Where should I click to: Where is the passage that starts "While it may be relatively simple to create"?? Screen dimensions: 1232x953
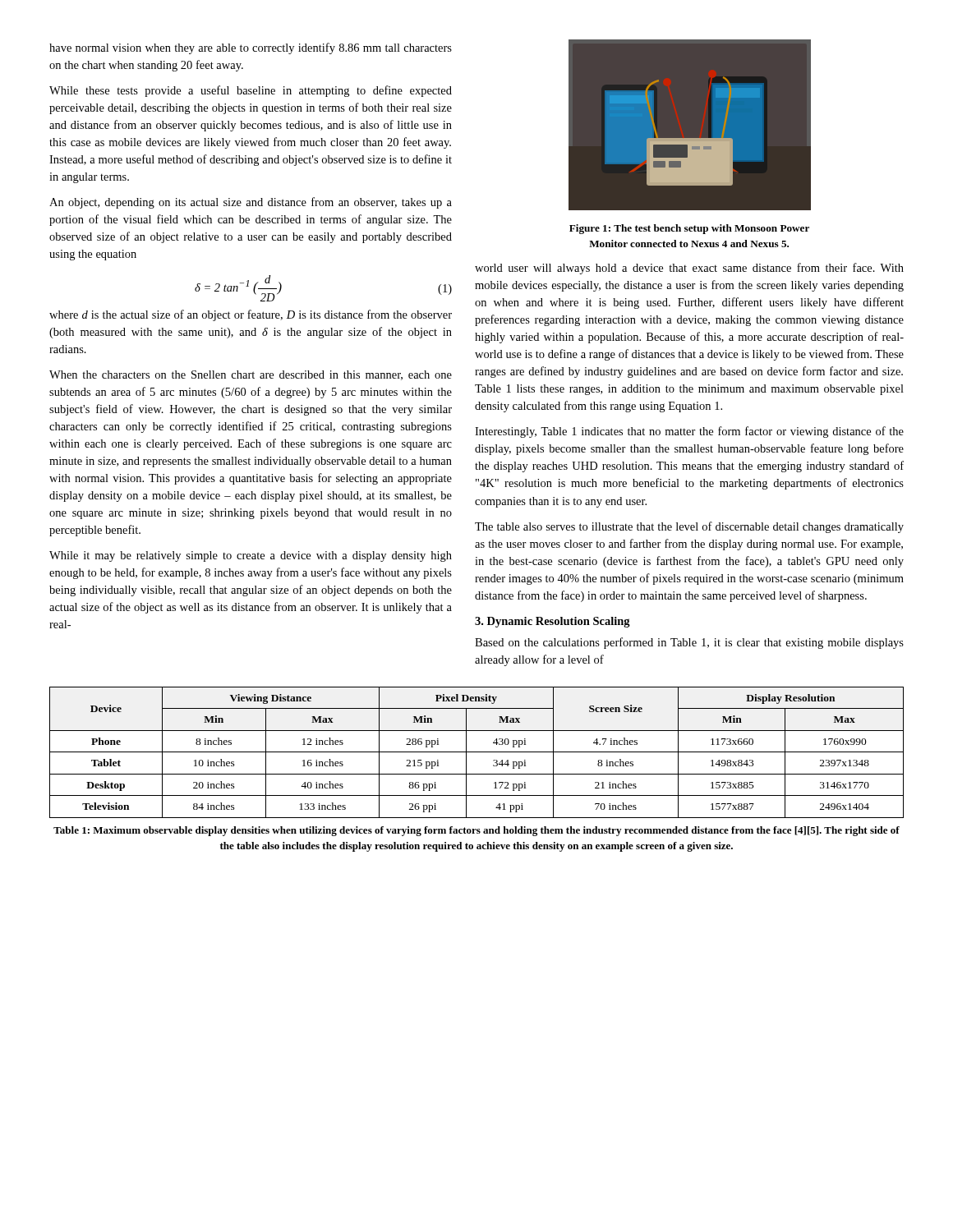coord(251,590)
